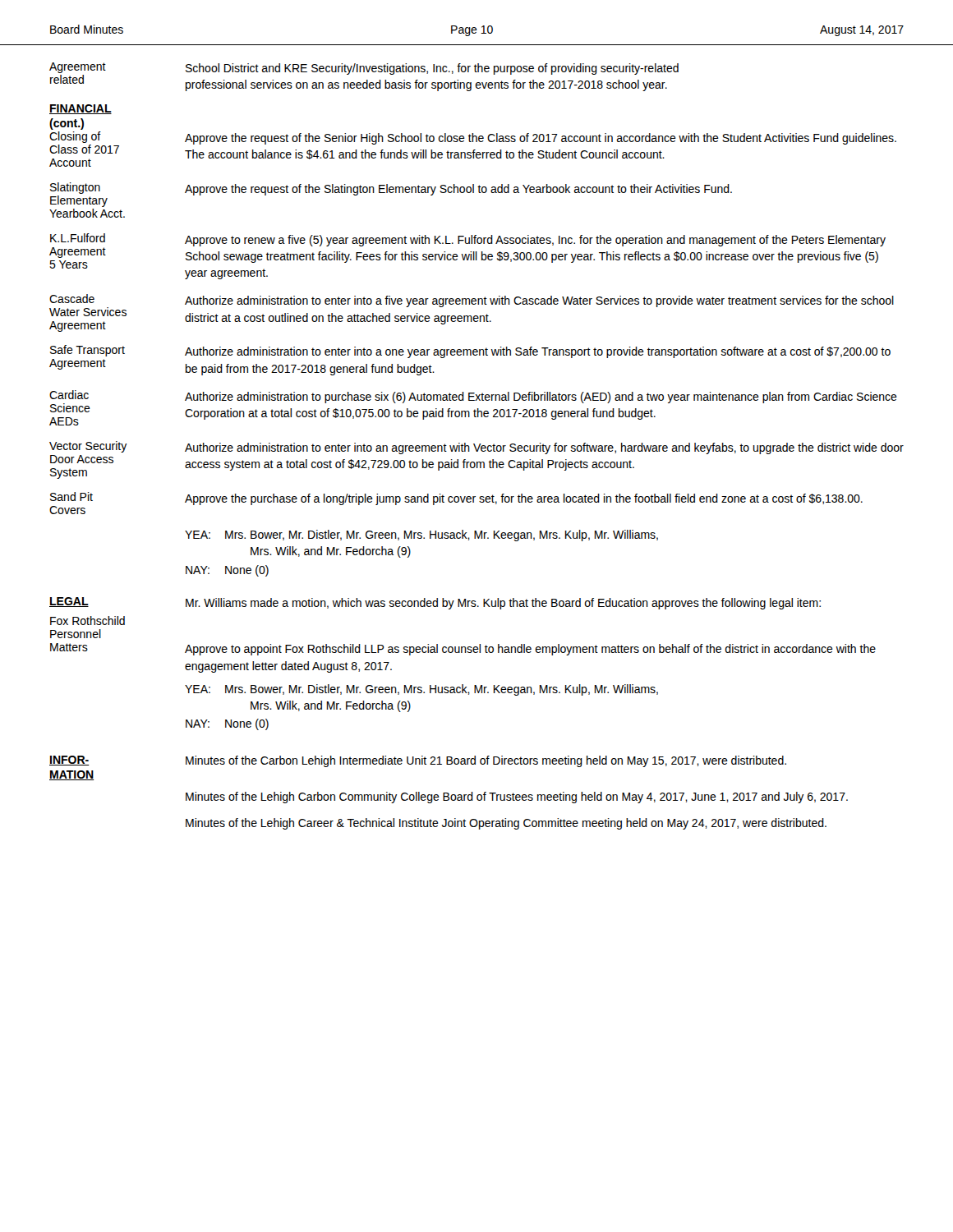Find the section header with the text "LEGAL Mr. Williams made a motion, which was"
Screen dimensions: 1232x953
(476, 603)
